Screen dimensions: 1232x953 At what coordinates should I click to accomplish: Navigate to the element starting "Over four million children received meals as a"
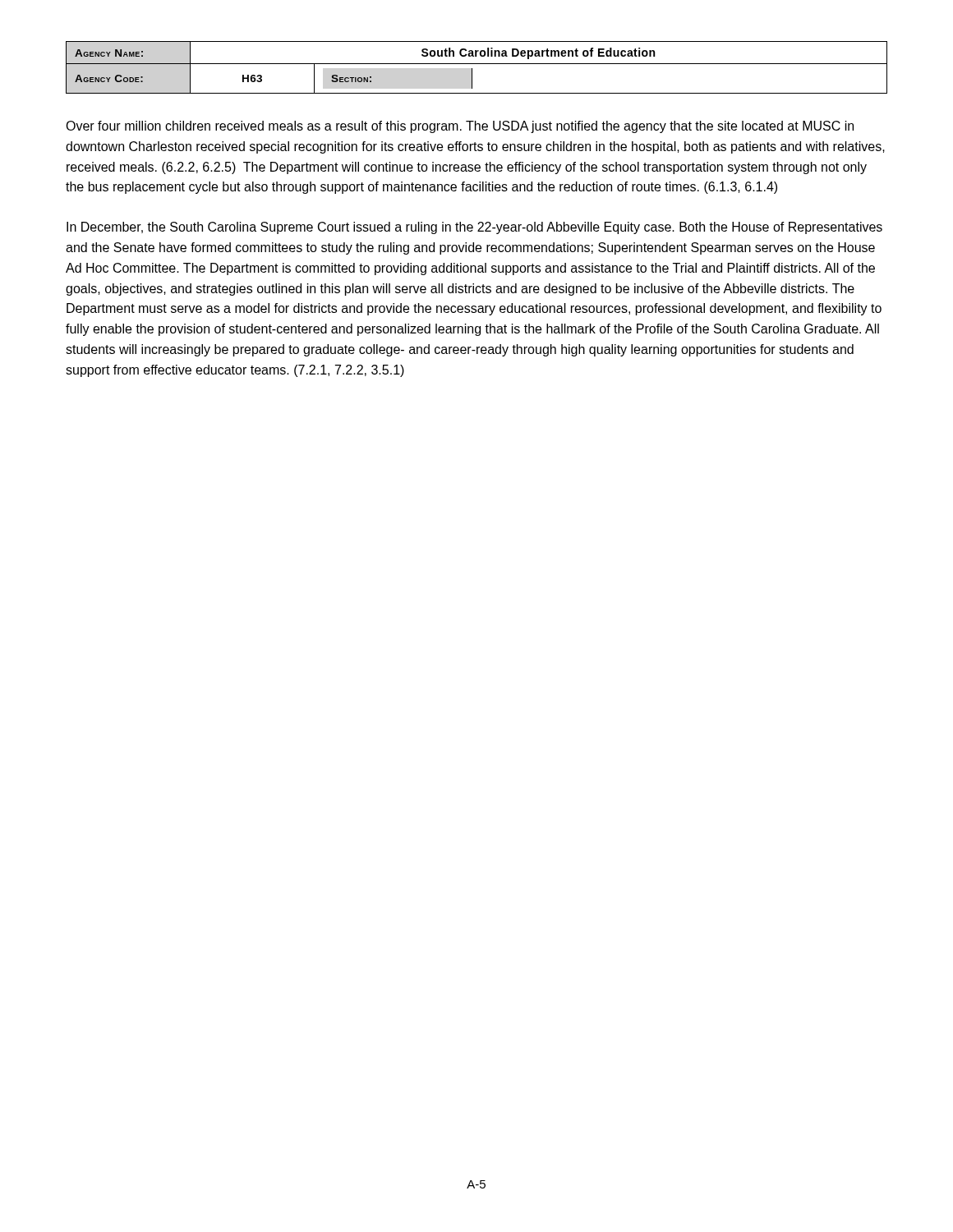coord(476,157)
